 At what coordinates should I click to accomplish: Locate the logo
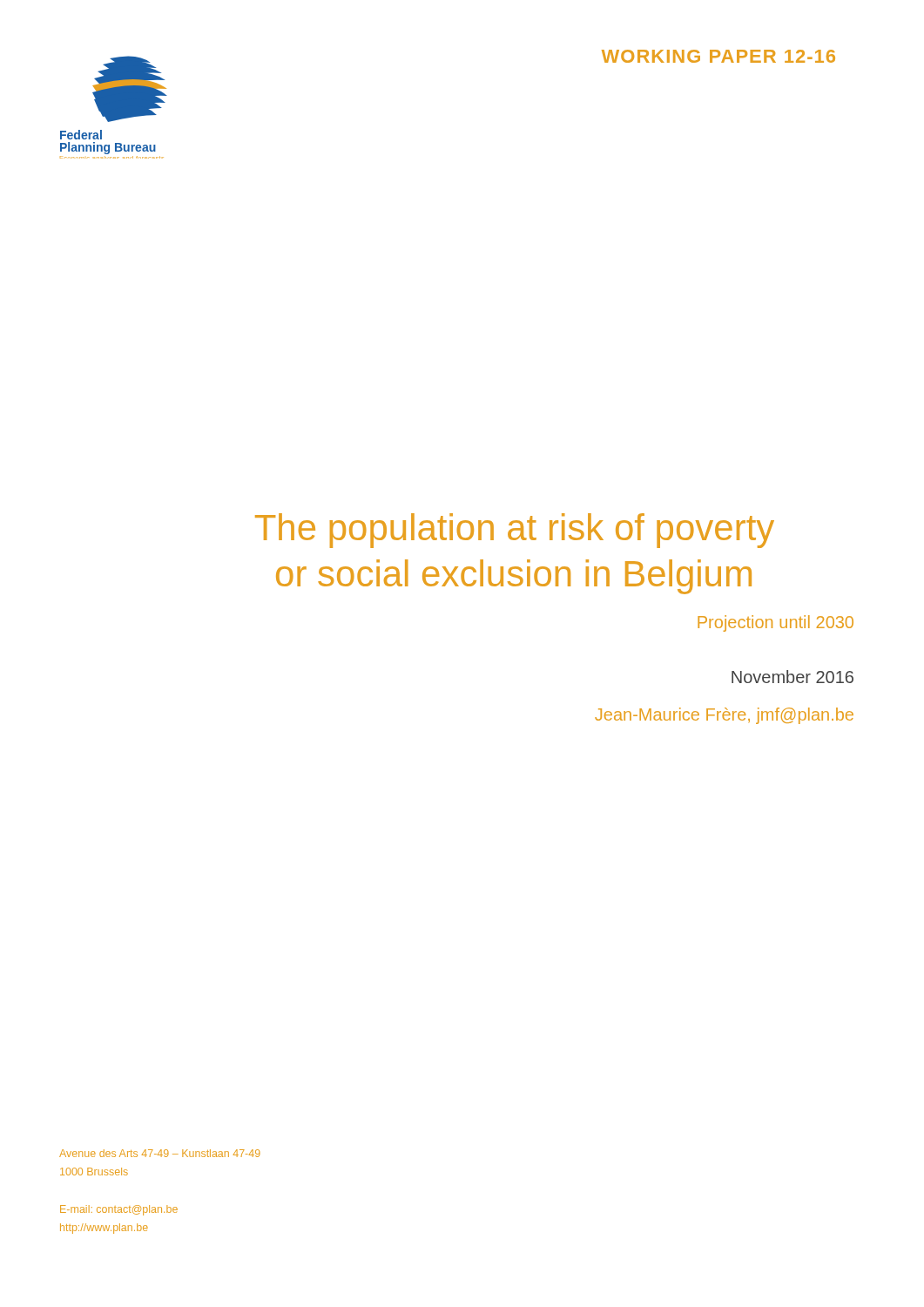pyautogui.click(x=146, y=104)
